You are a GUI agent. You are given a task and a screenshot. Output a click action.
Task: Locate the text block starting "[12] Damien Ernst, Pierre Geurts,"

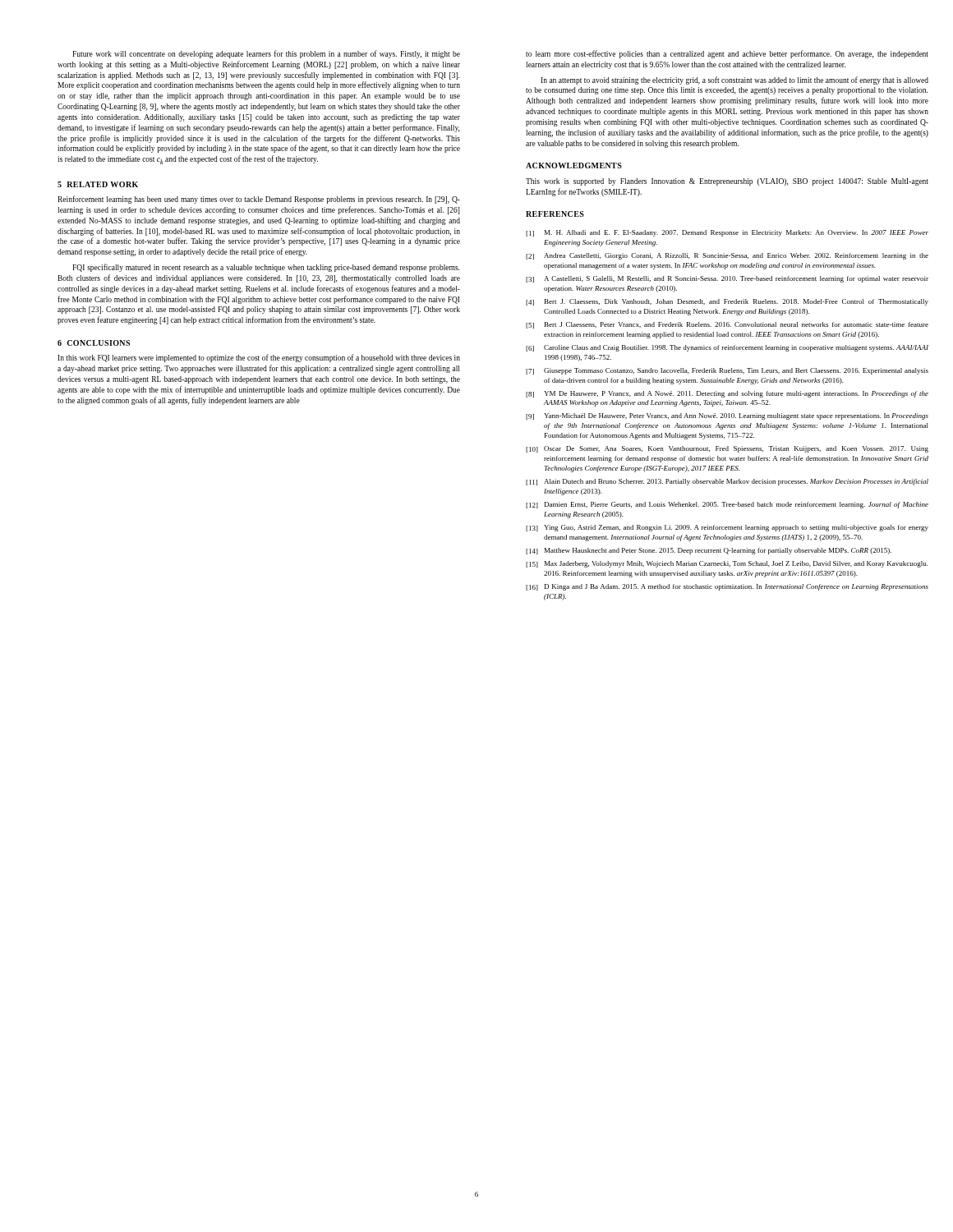(x=727, y=510)
